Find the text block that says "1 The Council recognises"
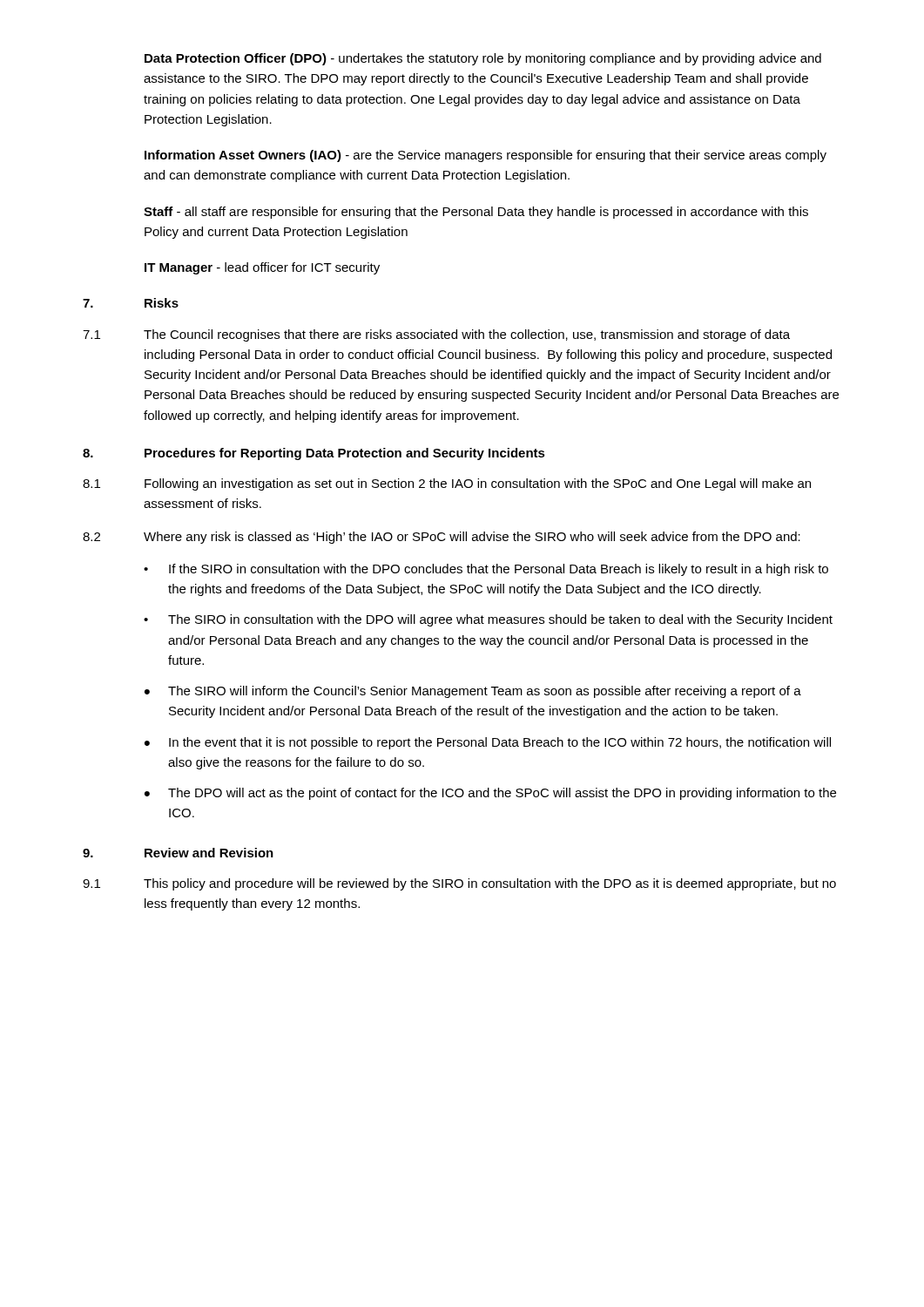This screenshot has height=1307, width=924. 462,374
